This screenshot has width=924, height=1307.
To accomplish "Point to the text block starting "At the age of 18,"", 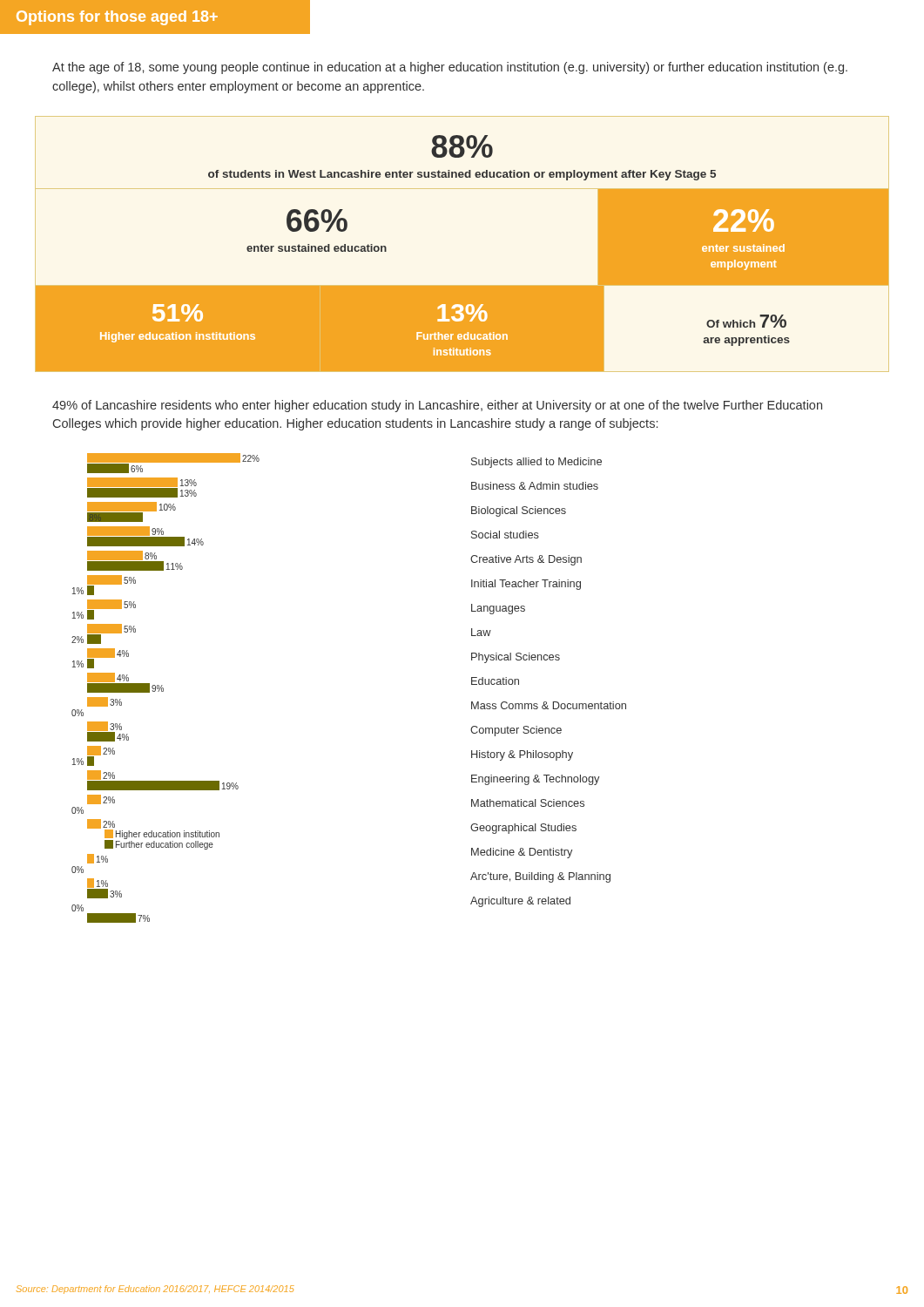I will click(450, 77).
